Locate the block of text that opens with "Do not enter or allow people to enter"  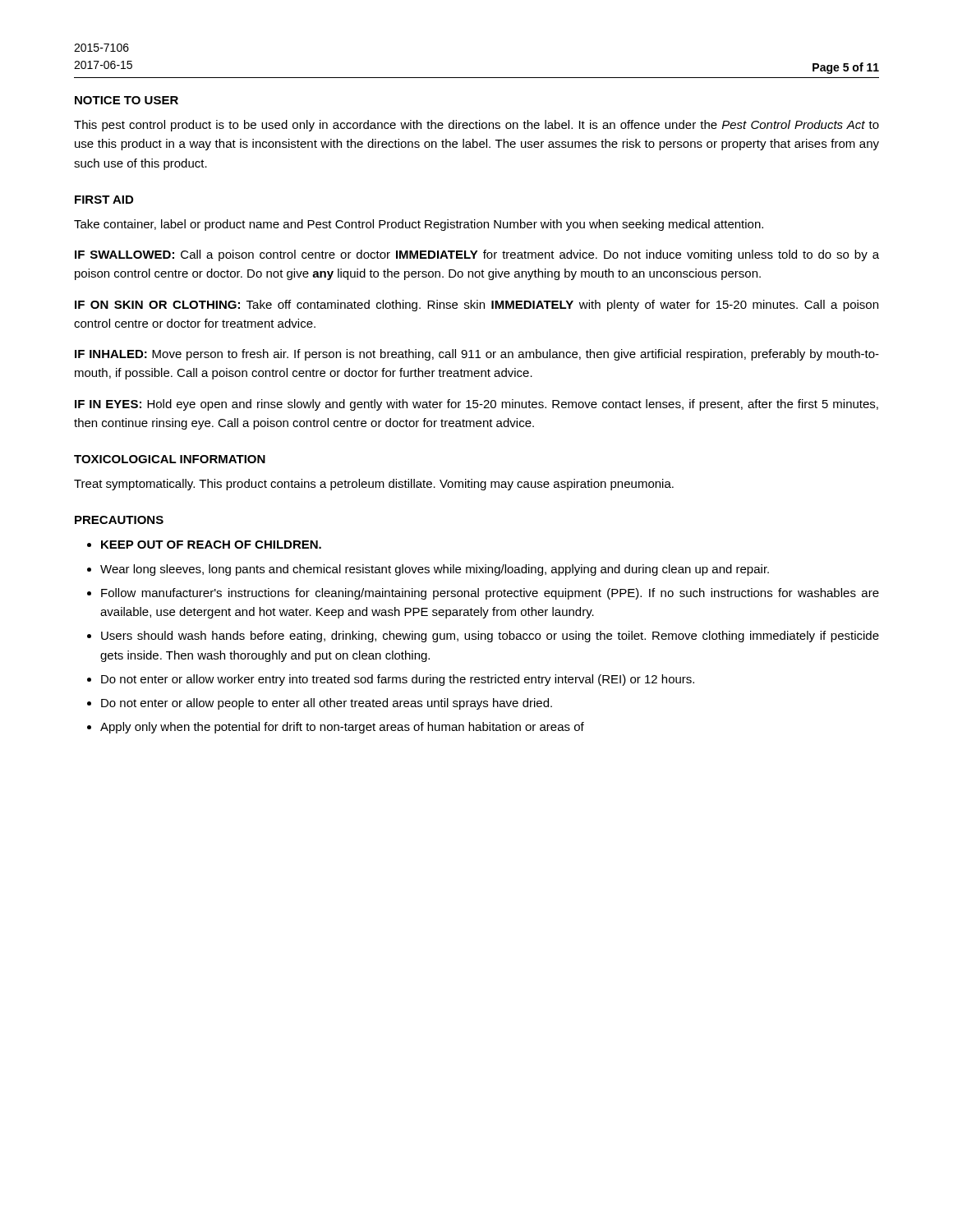[327, 703]
